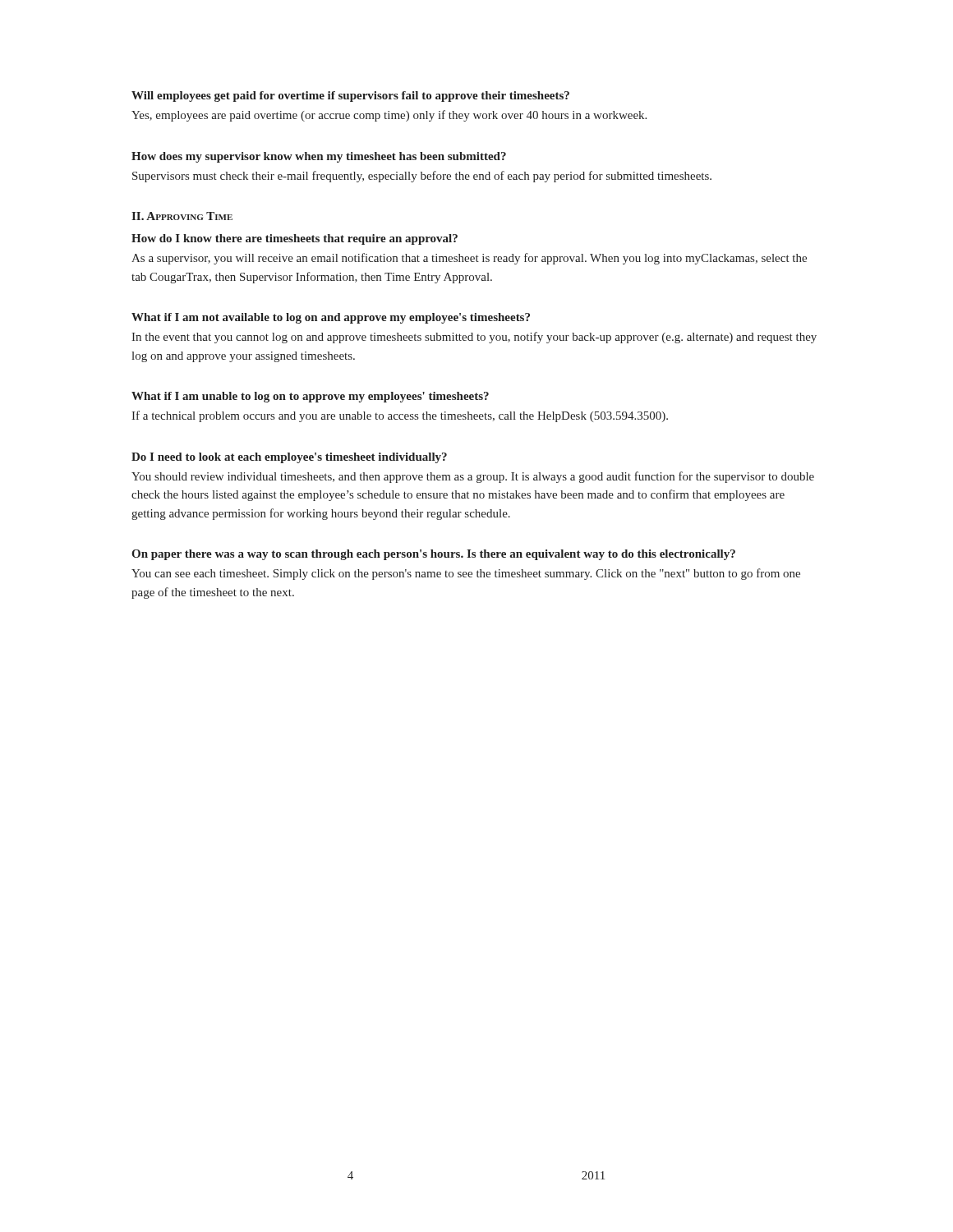The width and height of the screenshot is (953, 1232).
Task: Point to the block beginning "Yes, employees are paid"
Action: (x=390, y=115)
